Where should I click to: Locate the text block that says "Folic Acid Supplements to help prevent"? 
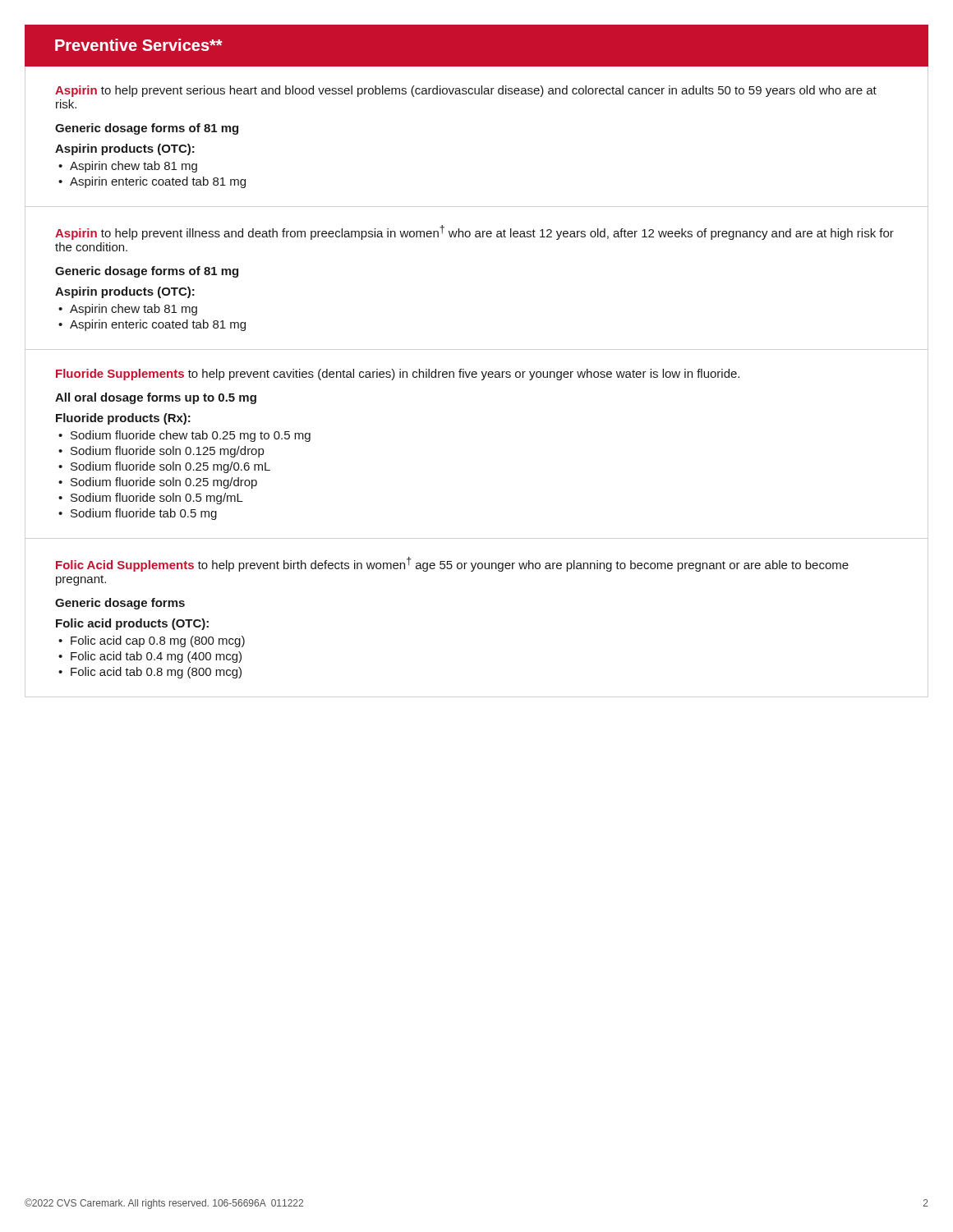[x=452, y=570]
